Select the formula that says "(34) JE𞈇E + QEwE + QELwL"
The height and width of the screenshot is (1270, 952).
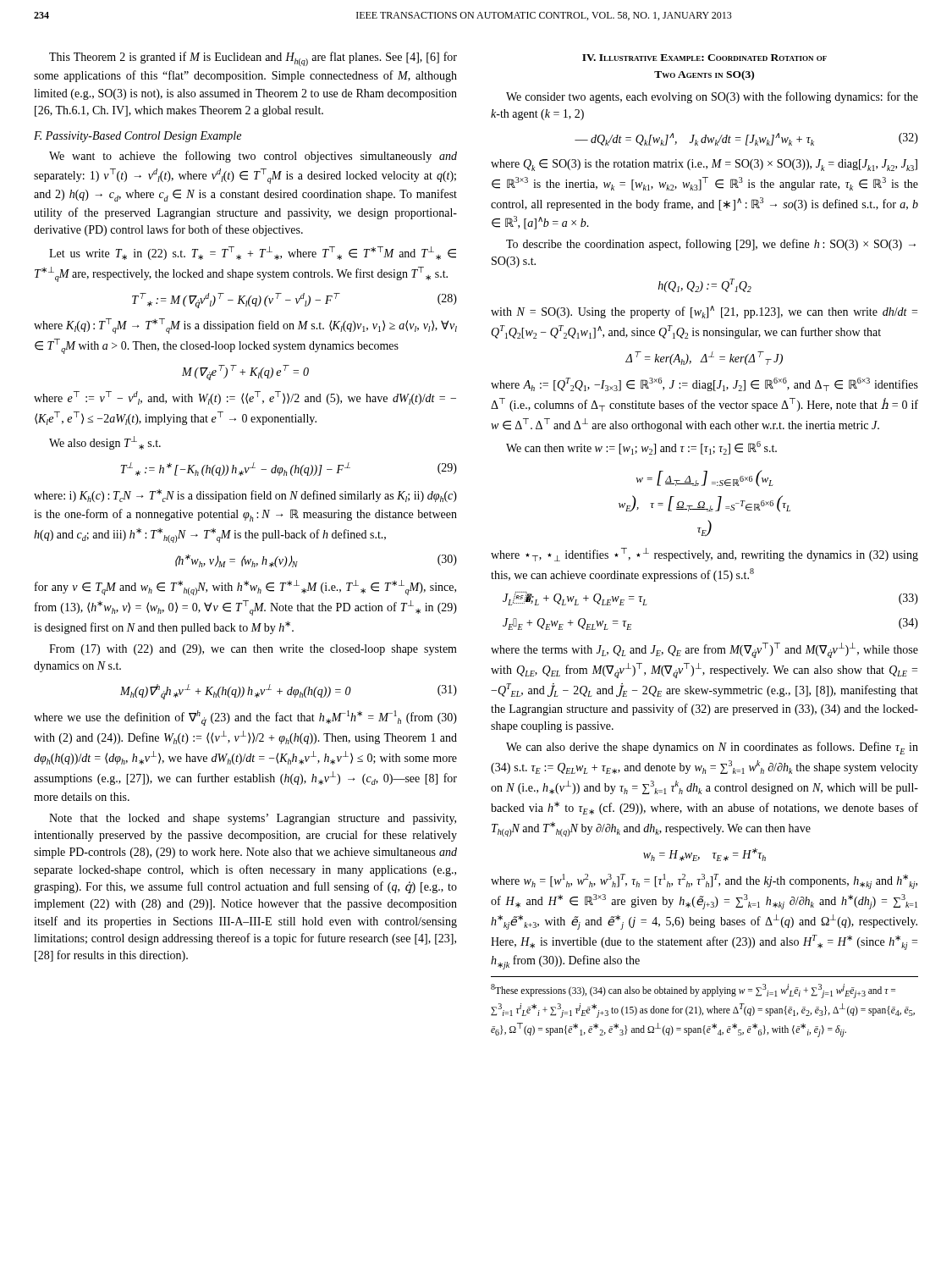point(571,624)
